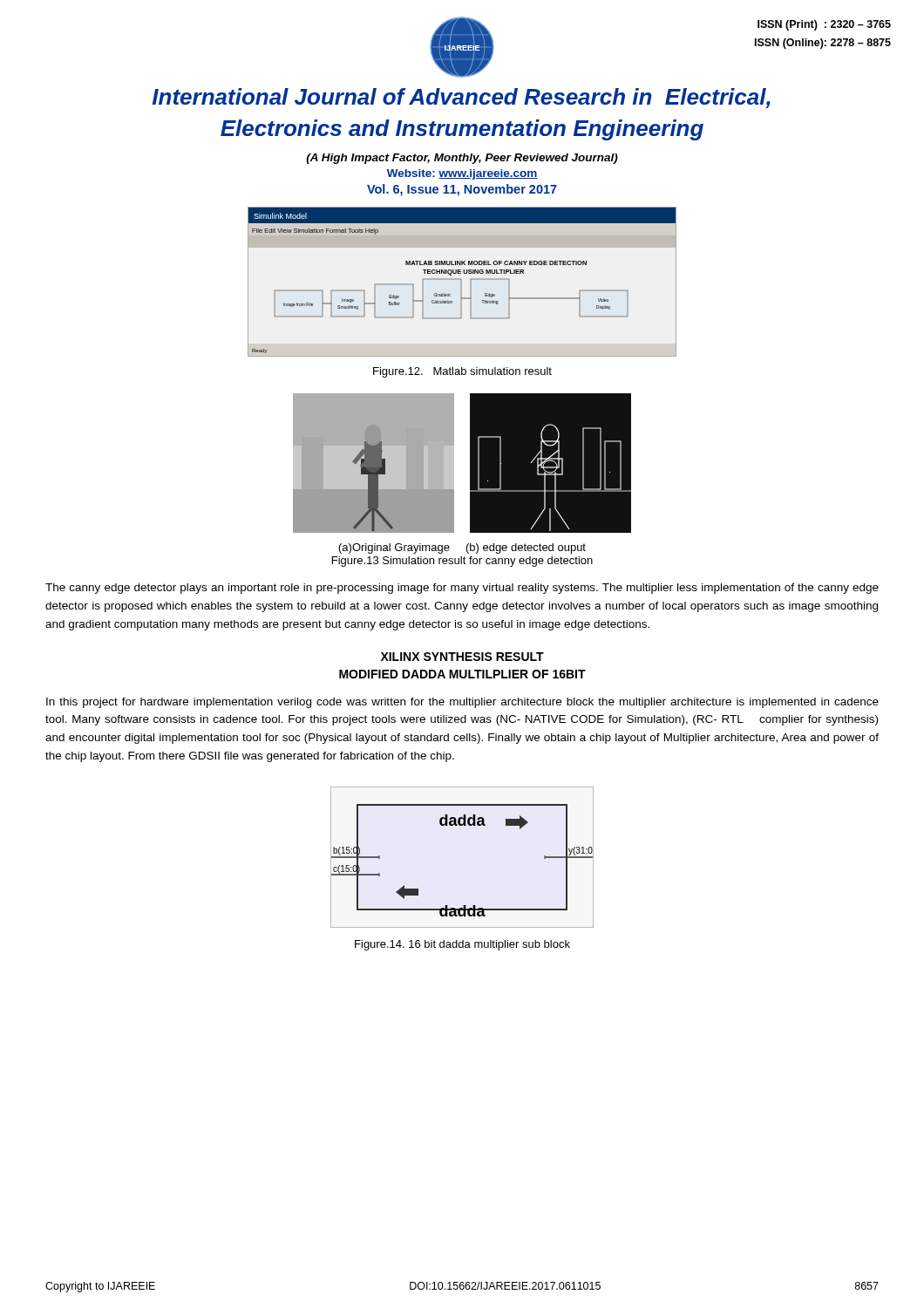Screen dimensions: 1308x924
Task: Click on the schematic
Action: tap(462, 859)
